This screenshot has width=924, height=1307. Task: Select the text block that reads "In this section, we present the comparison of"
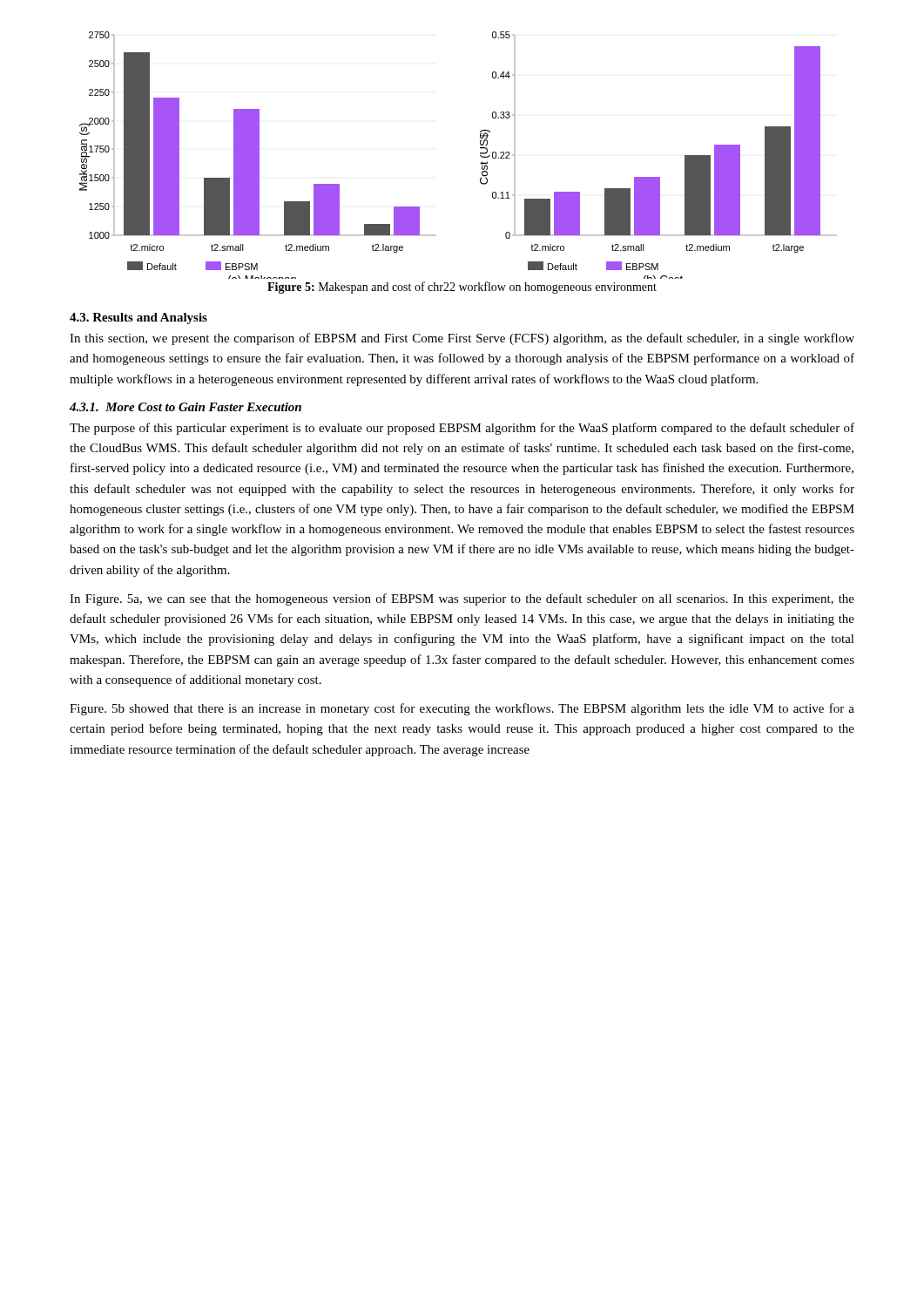(462, 358)
